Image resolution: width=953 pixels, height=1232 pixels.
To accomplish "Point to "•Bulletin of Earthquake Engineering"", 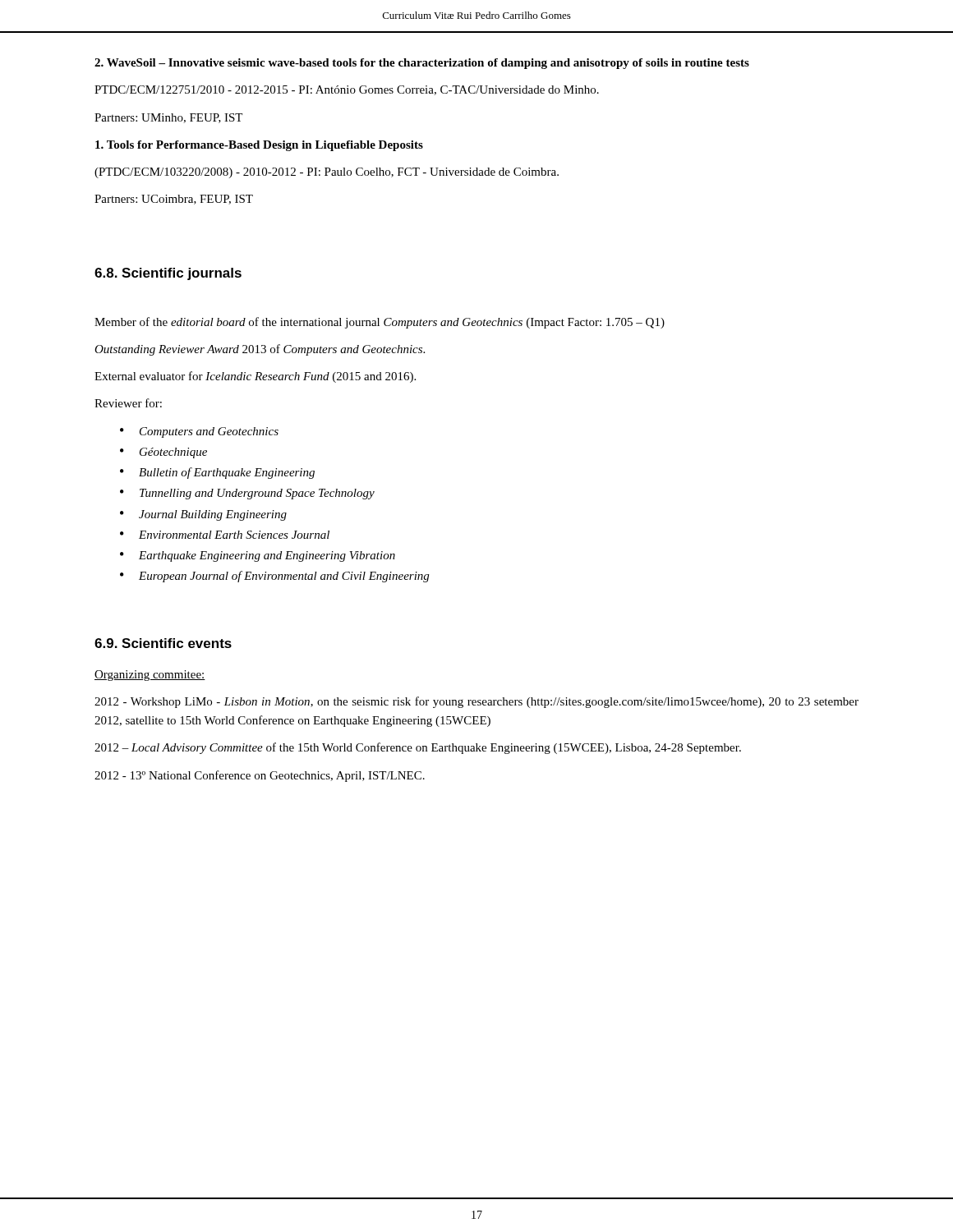I will click(x=217, y=473).
